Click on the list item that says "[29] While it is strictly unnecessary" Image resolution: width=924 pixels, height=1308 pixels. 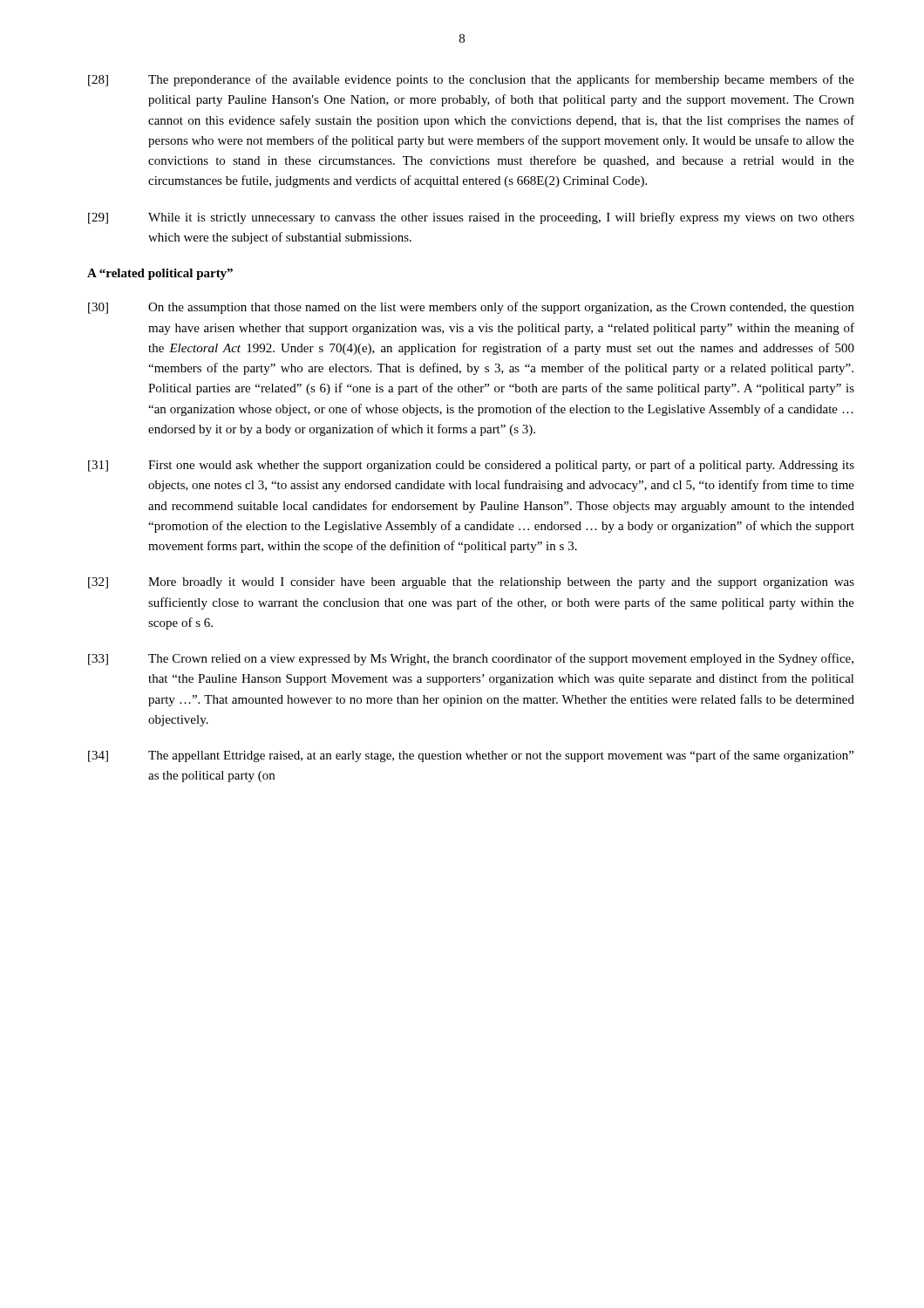[471, 227]
